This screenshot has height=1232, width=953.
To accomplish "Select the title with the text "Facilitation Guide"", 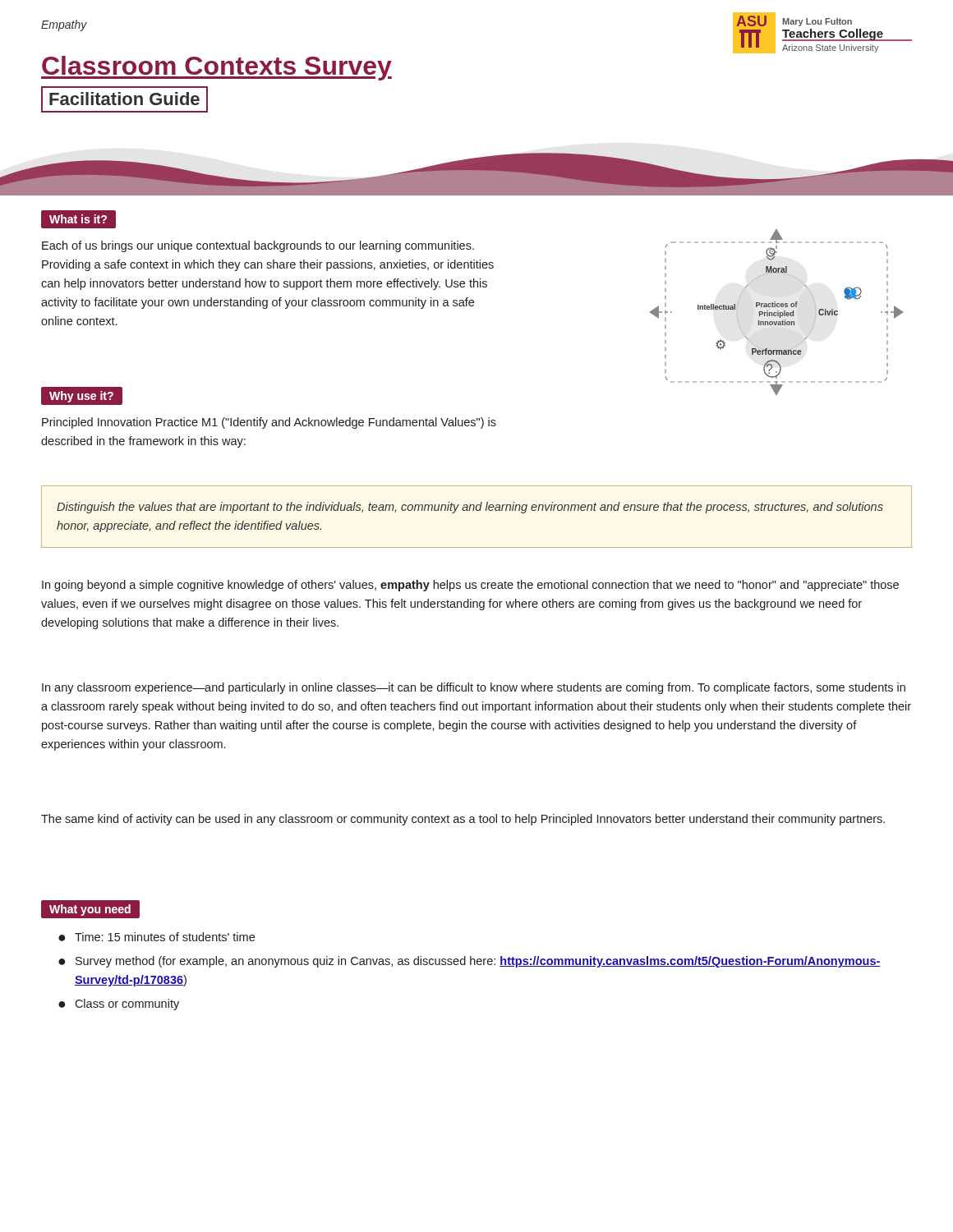I will pyautogui.click(x=124, y=99).
